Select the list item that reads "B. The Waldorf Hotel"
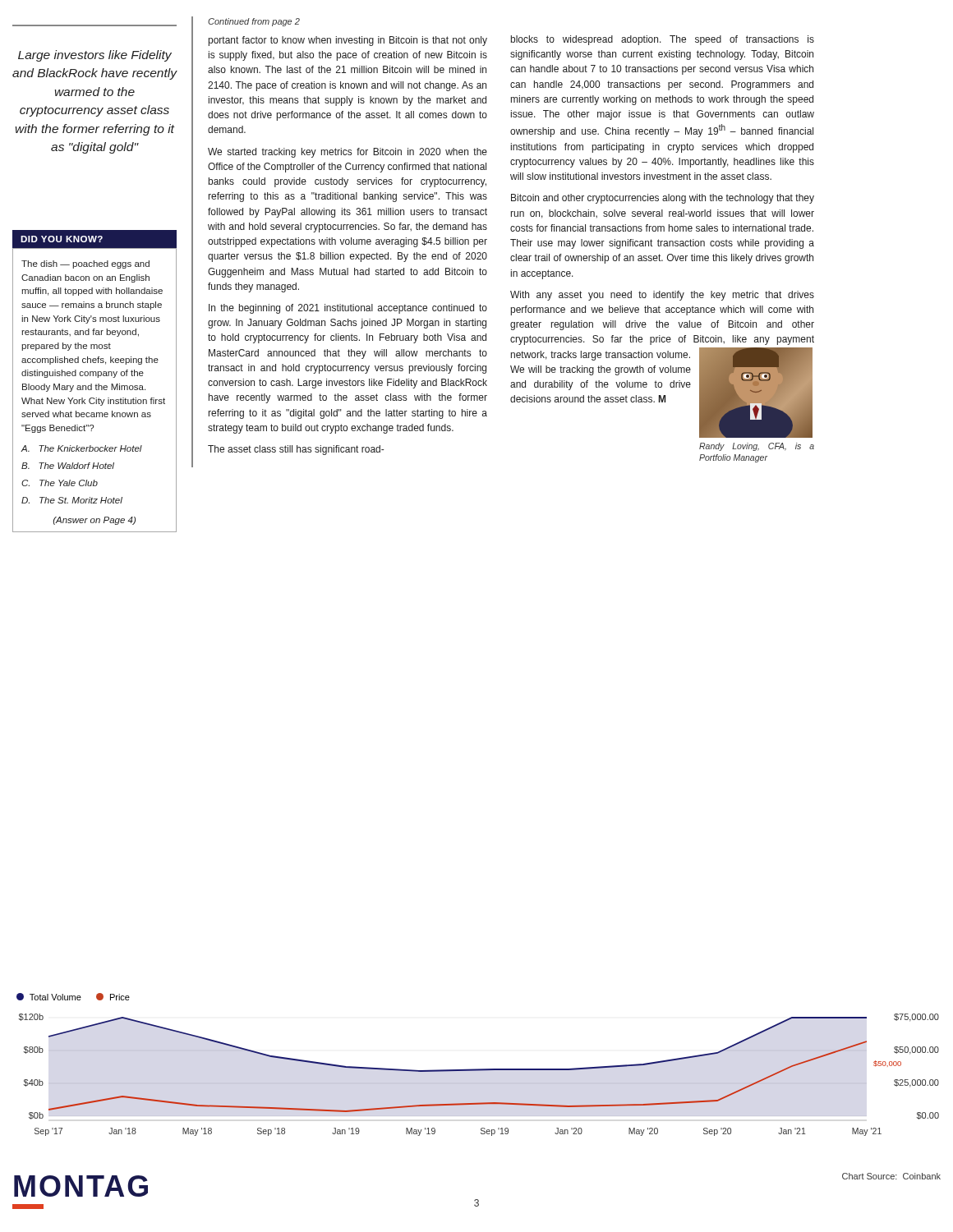The image size is (953, 1232). 68,466
